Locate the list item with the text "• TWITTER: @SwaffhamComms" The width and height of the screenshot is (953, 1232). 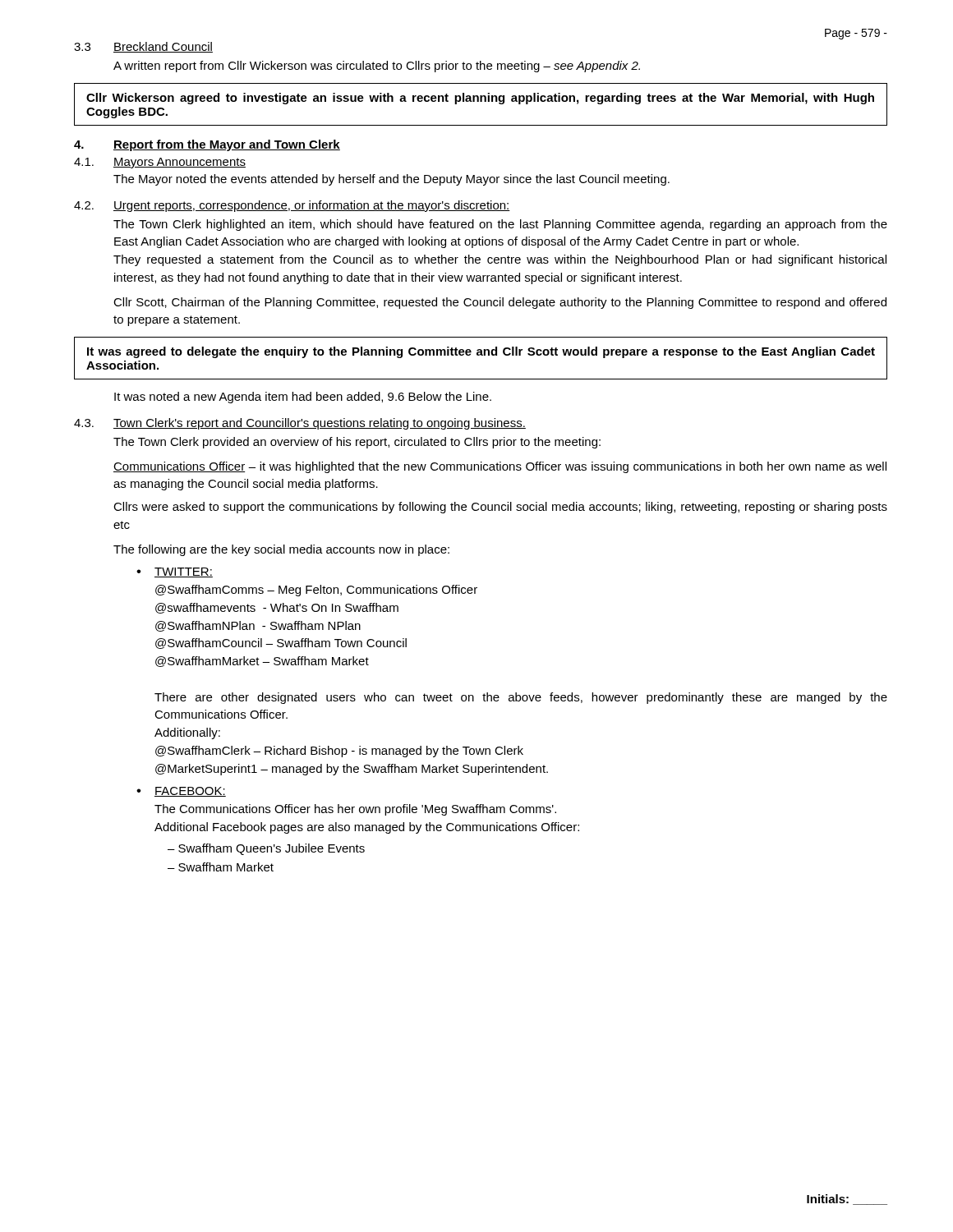[175, 572]
